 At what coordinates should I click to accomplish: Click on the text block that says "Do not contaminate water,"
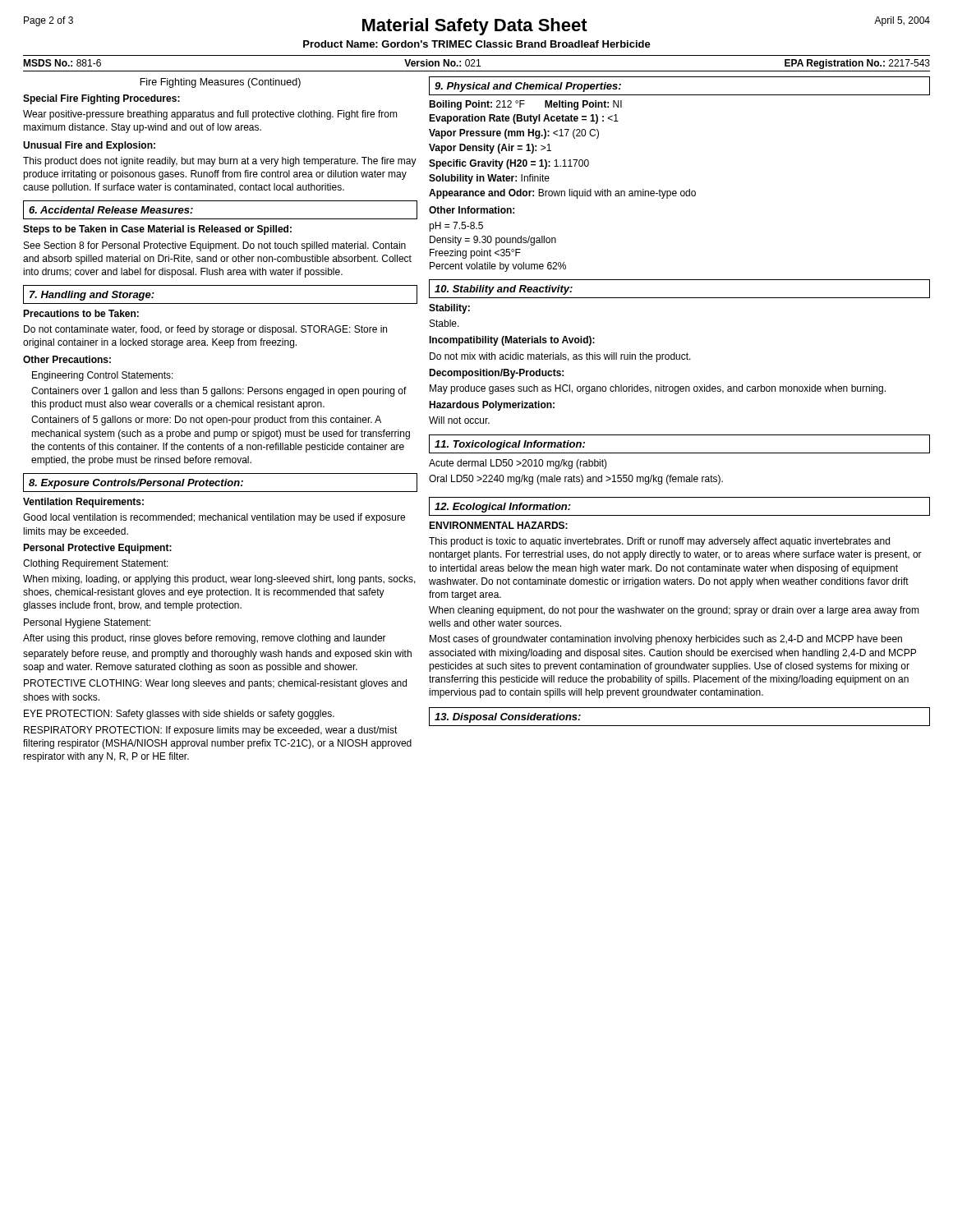pos(205,336)
